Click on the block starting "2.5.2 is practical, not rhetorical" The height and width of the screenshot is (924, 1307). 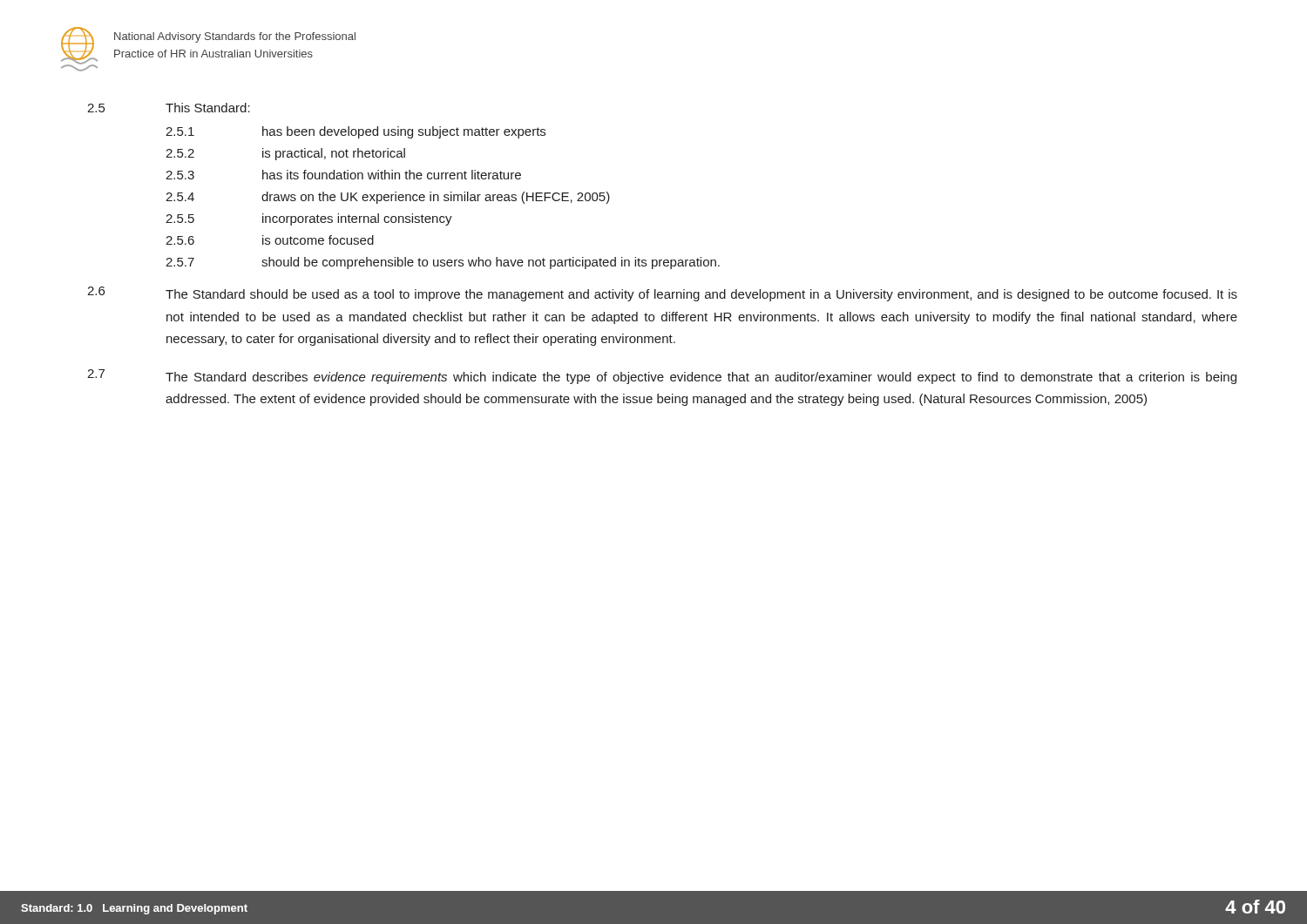285,154
